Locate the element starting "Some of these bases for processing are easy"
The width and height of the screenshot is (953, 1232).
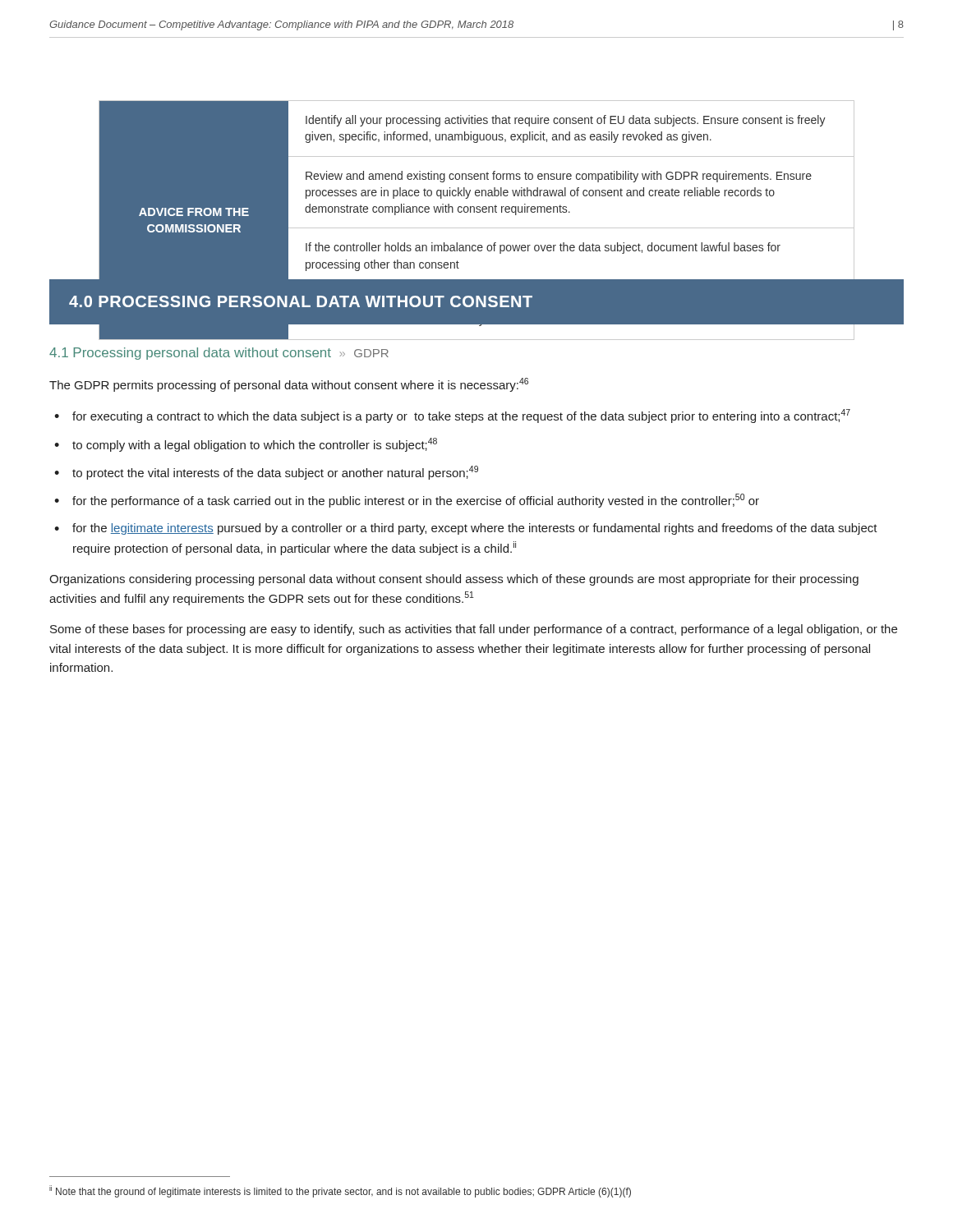[474, 648]
